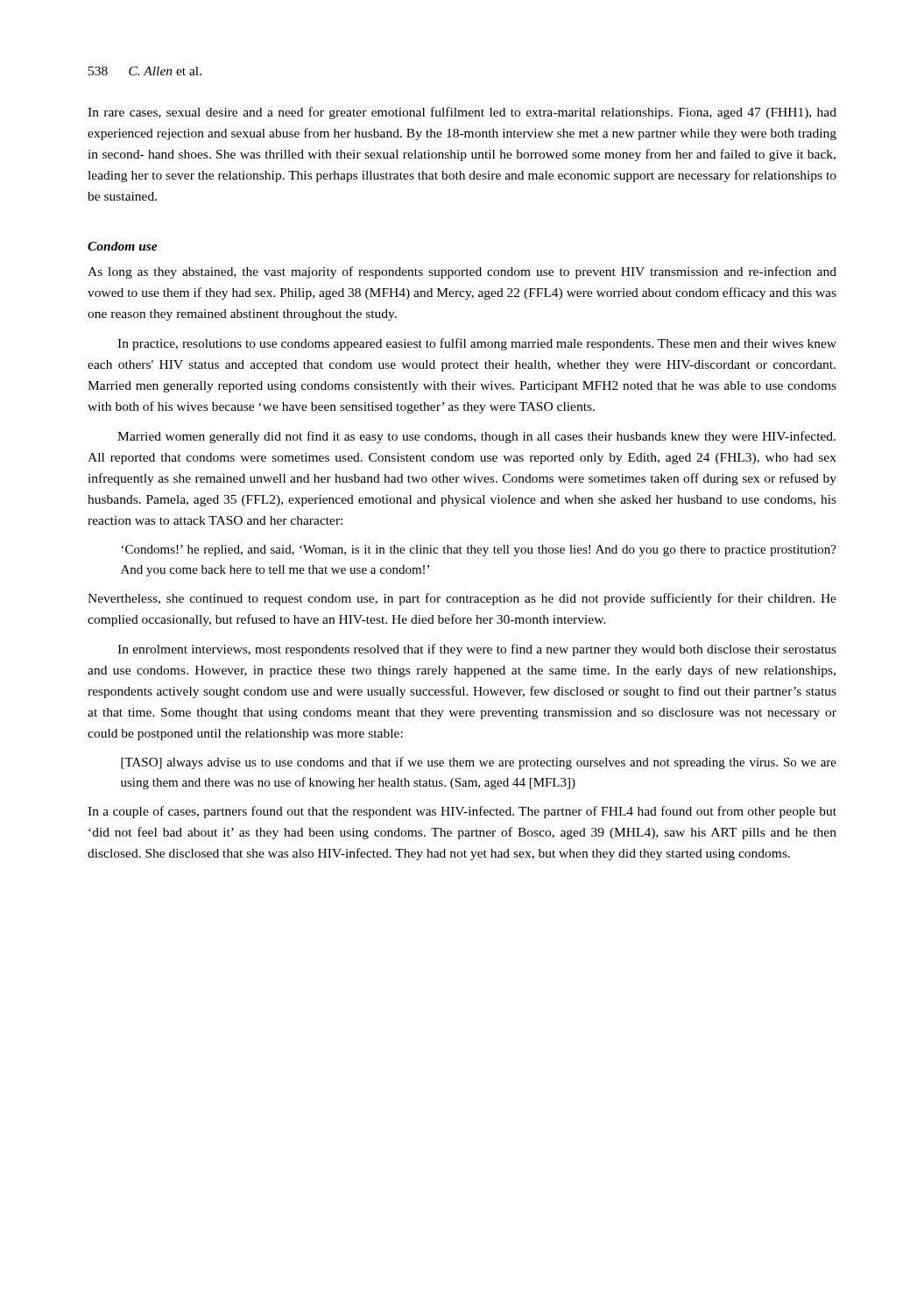Select the element starting "[TASO] always advise us to use condoms"
This screenshot has height=1314, width=924.
coord(478,772)
